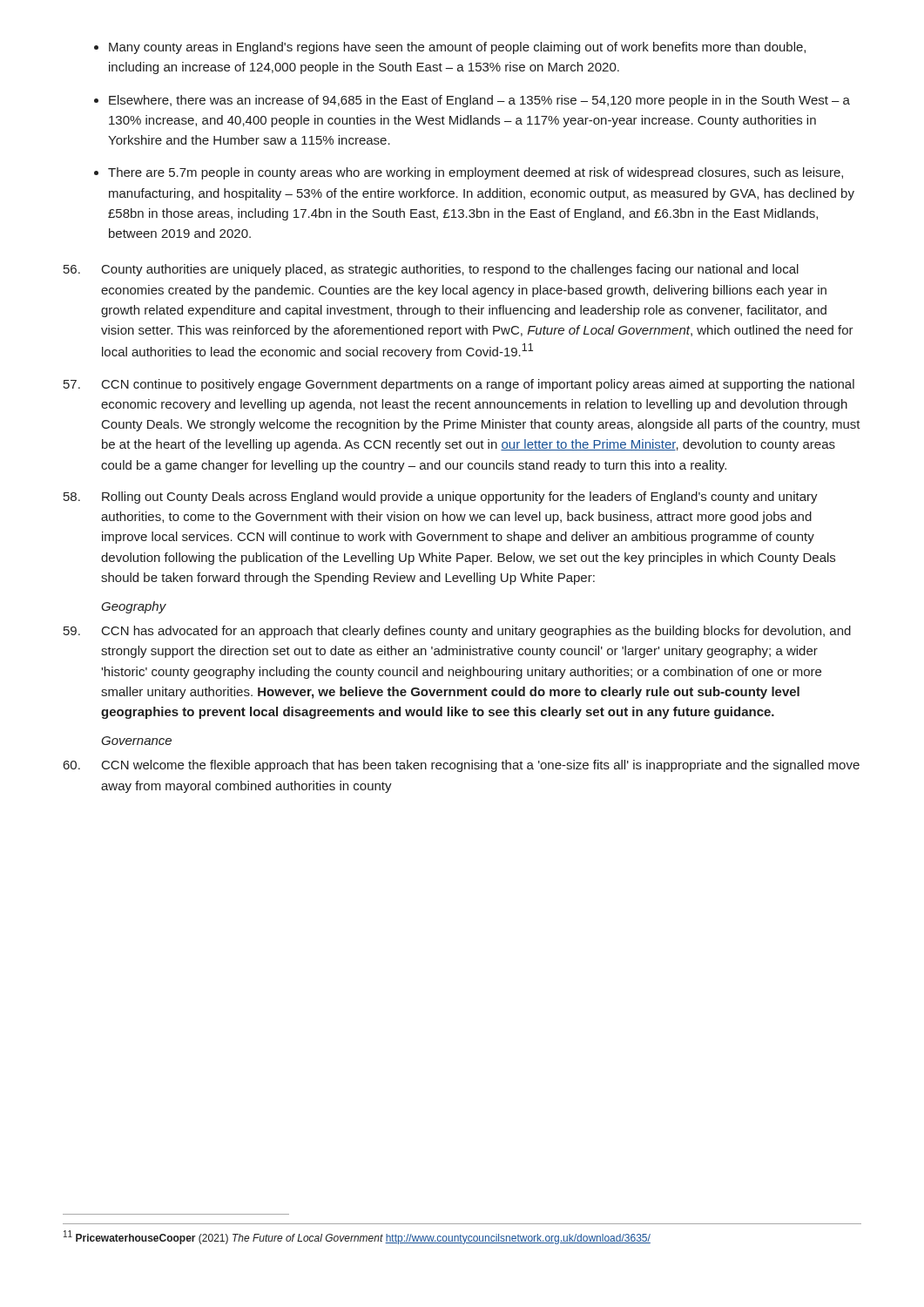Viewport: 924px width, 1307px height.
Task: Find the block on this page that starts "Many county areas in"
Action: click(x=457, y=57)
